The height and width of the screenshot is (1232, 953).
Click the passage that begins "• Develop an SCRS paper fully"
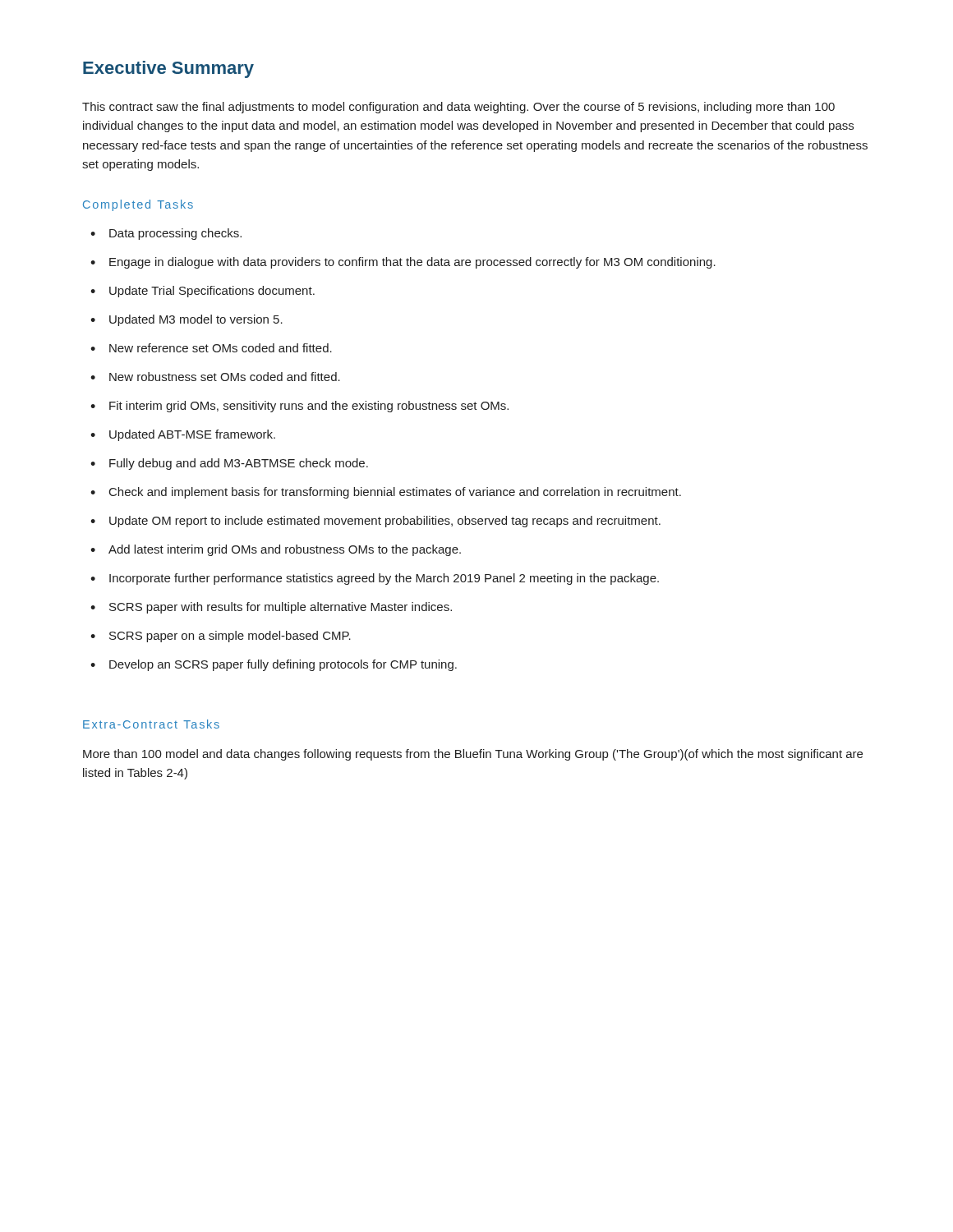(274, 665)
